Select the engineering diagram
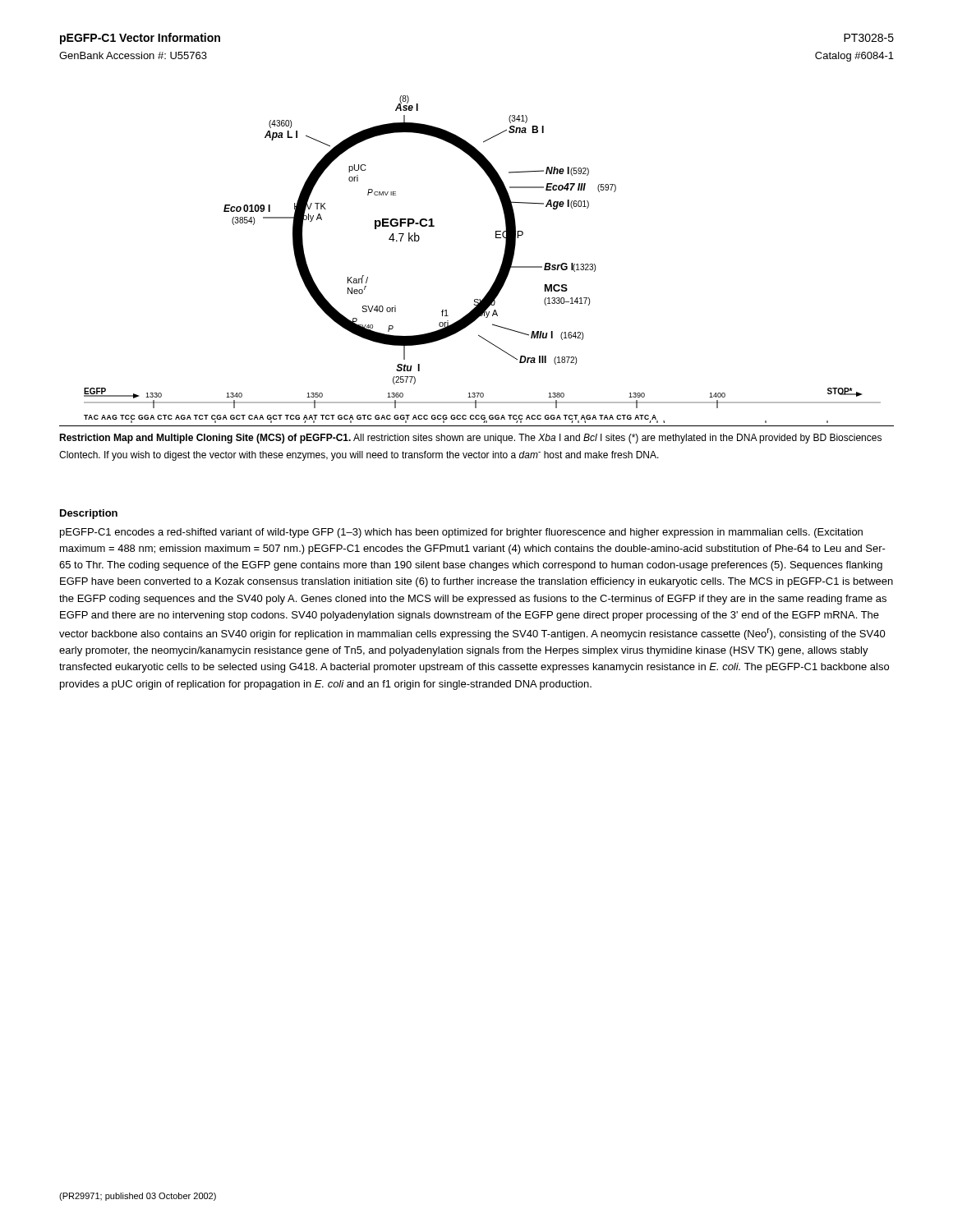Screen dimensions: 1232x953 [x=476, y=246]
